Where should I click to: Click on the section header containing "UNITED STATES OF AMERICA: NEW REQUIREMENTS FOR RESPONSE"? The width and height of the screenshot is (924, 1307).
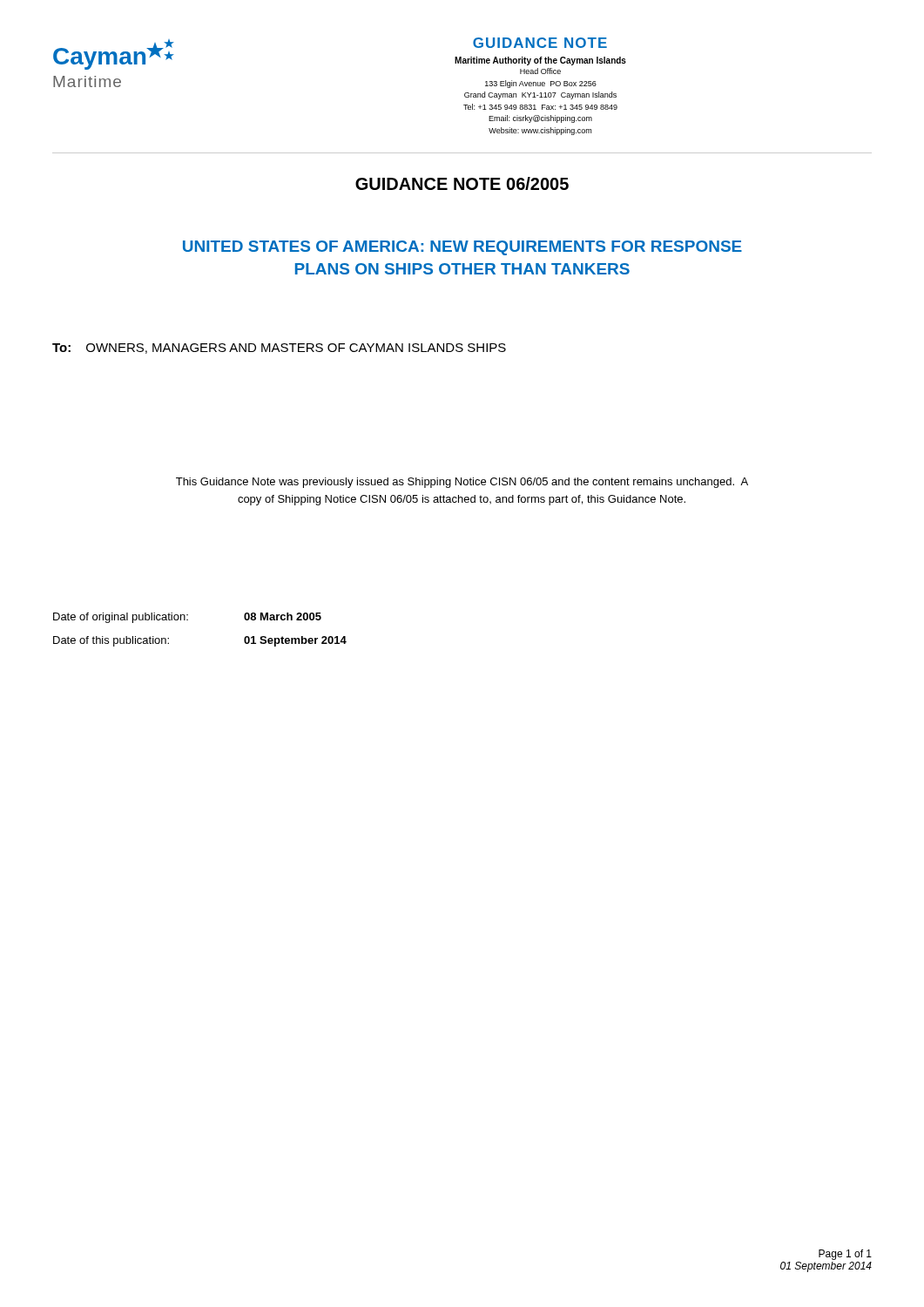pyautogui.click(x=462, y=258)
